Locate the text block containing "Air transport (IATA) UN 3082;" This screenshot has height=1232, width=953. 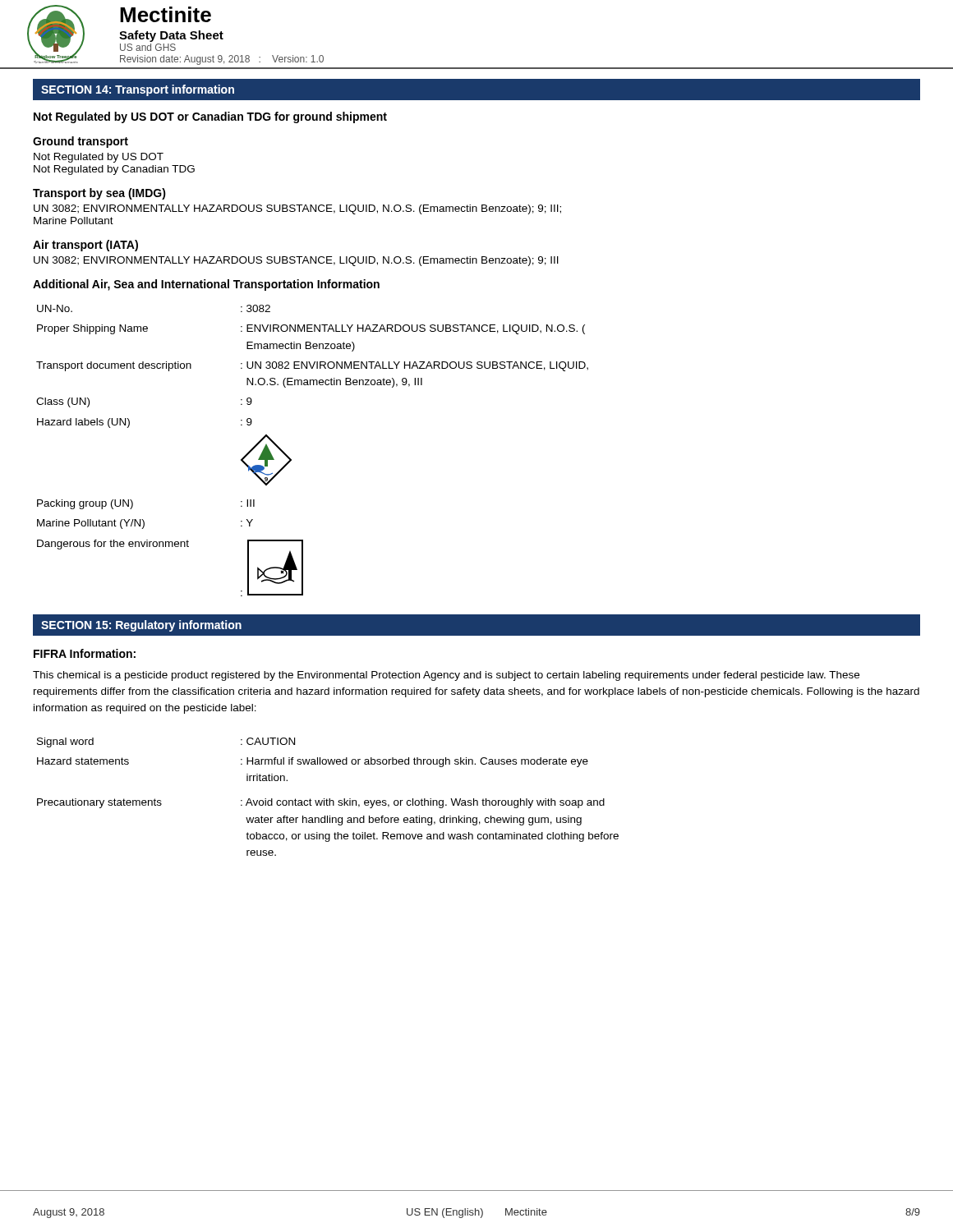click(x=476, y=252)
